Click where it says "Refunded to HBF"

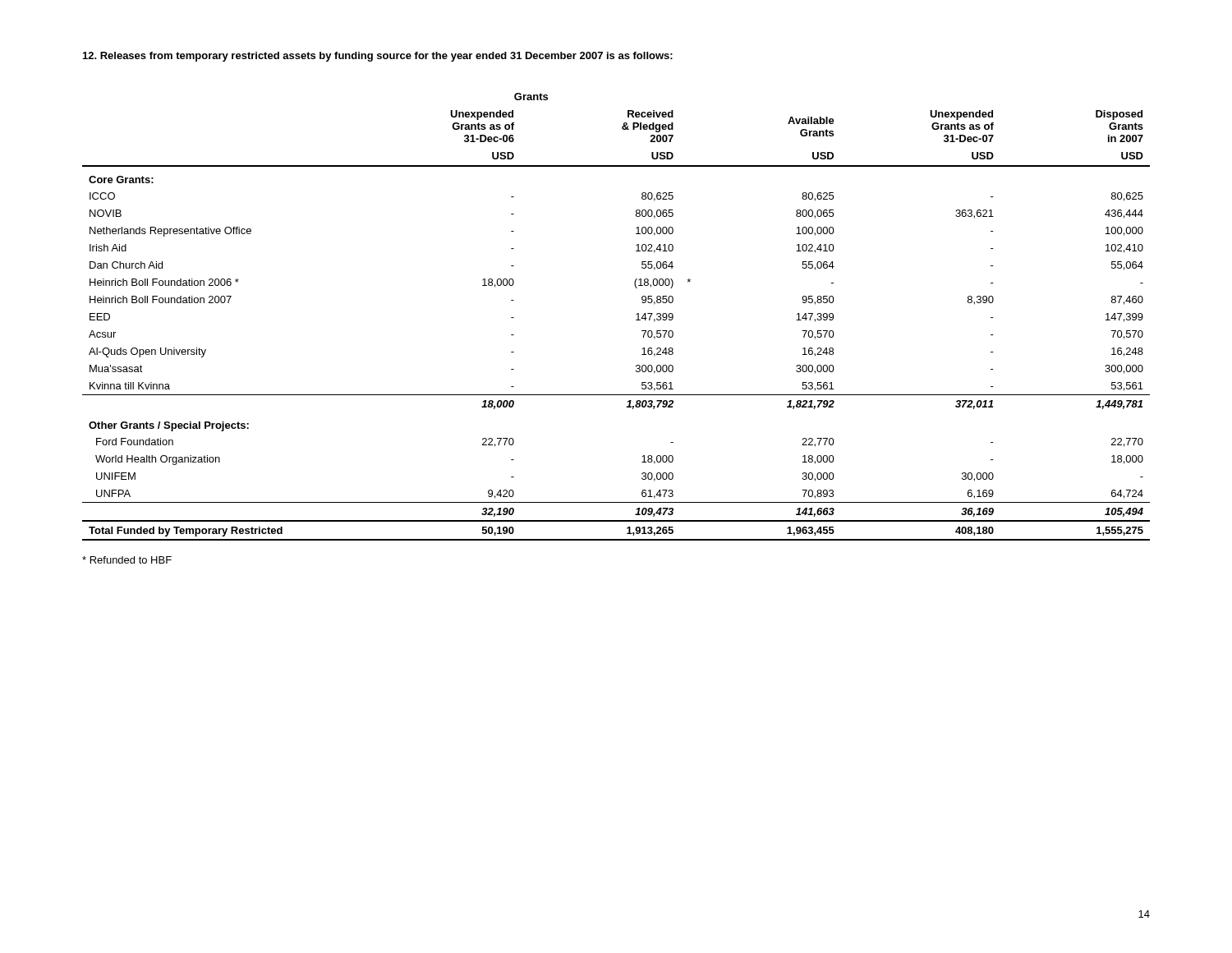coord(127,560)
